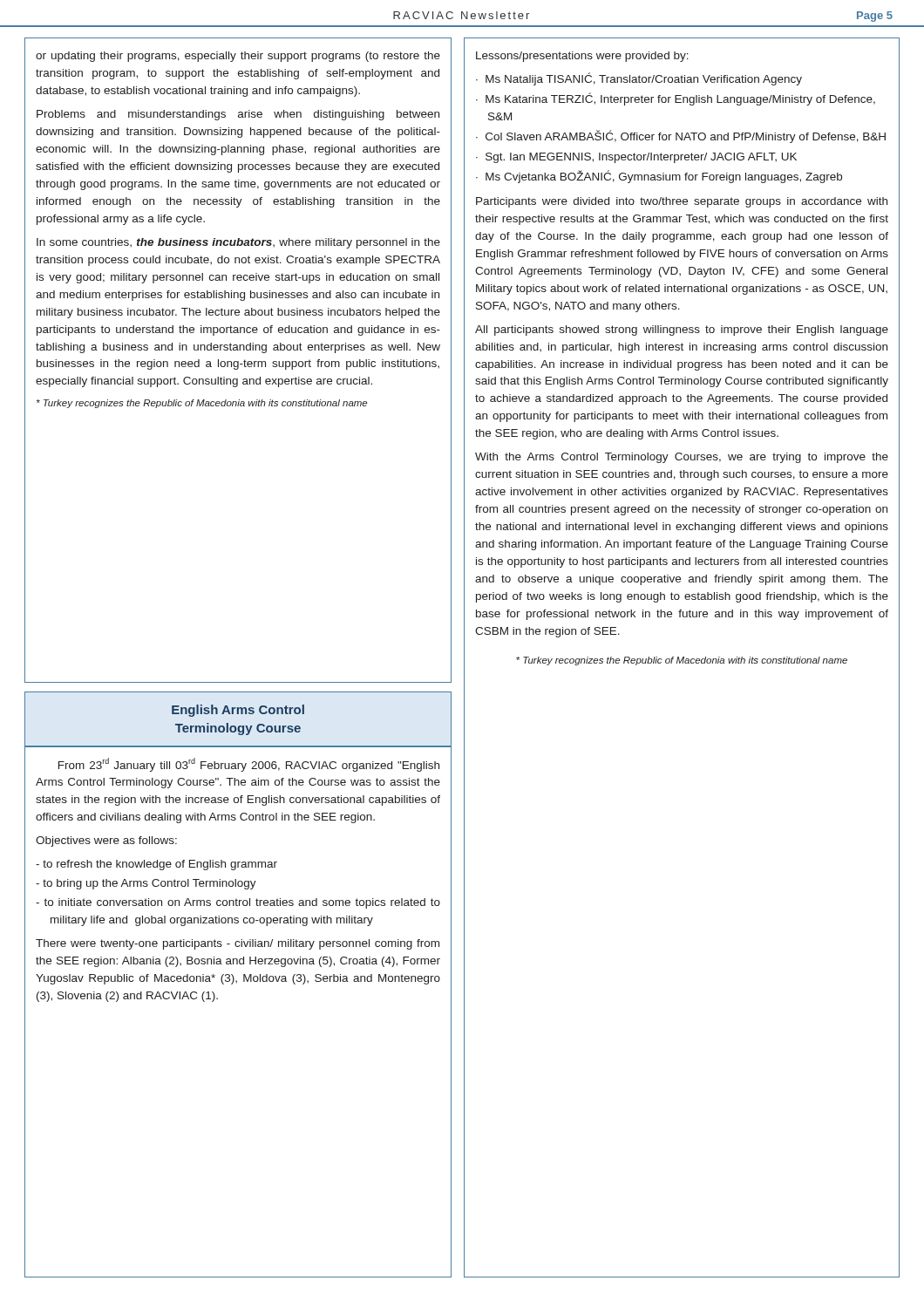Select the list item with the text "to bring up the Arms Control"
The width and height of the screenshot is (924, 1308).
click(146, 883)
